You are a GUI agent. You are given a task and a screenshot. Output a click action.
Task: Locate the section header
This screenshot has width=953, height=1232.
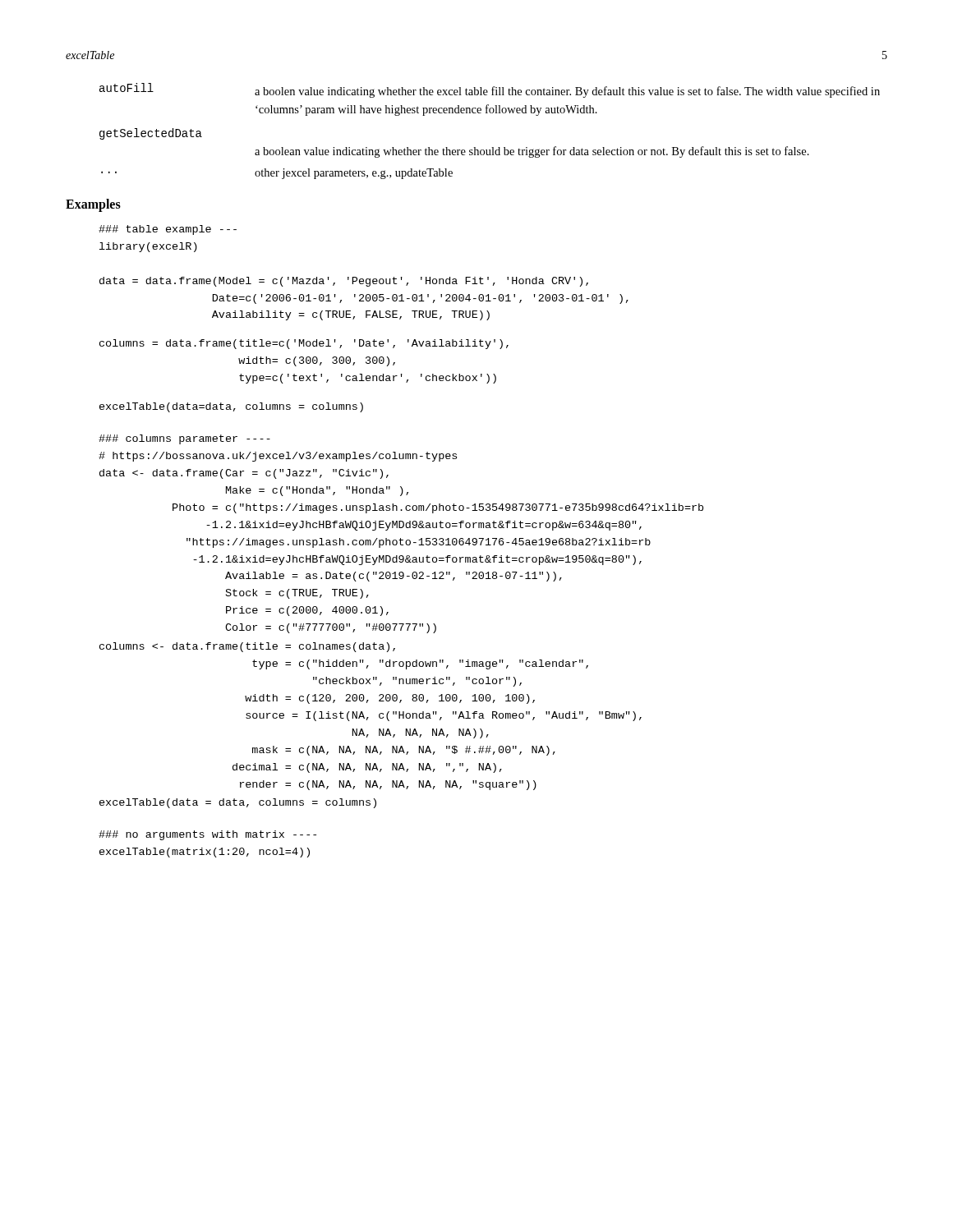click(93, 204)
